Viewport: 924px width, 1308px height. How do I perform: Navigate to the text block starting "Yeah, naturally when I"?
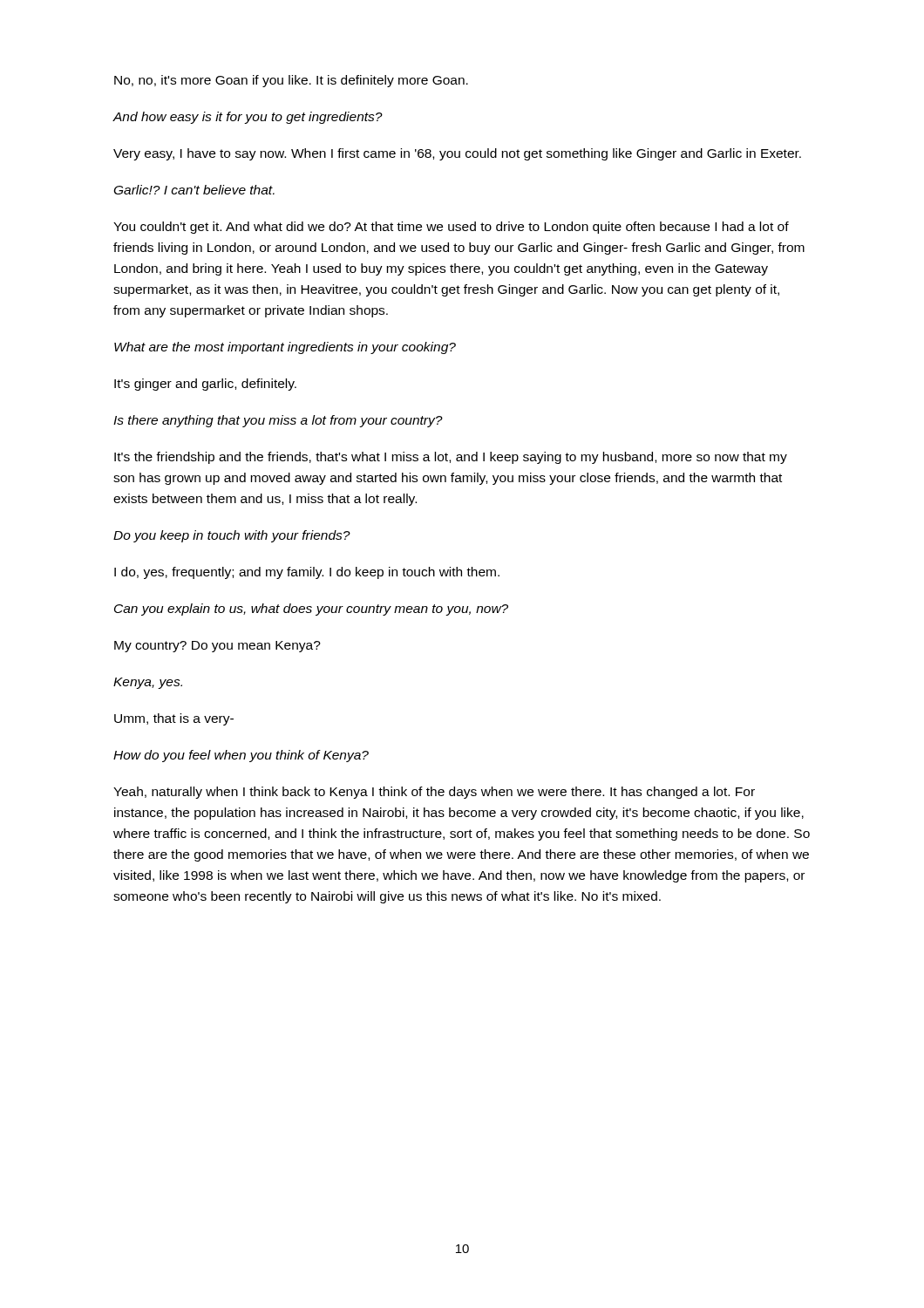(462, 844)
